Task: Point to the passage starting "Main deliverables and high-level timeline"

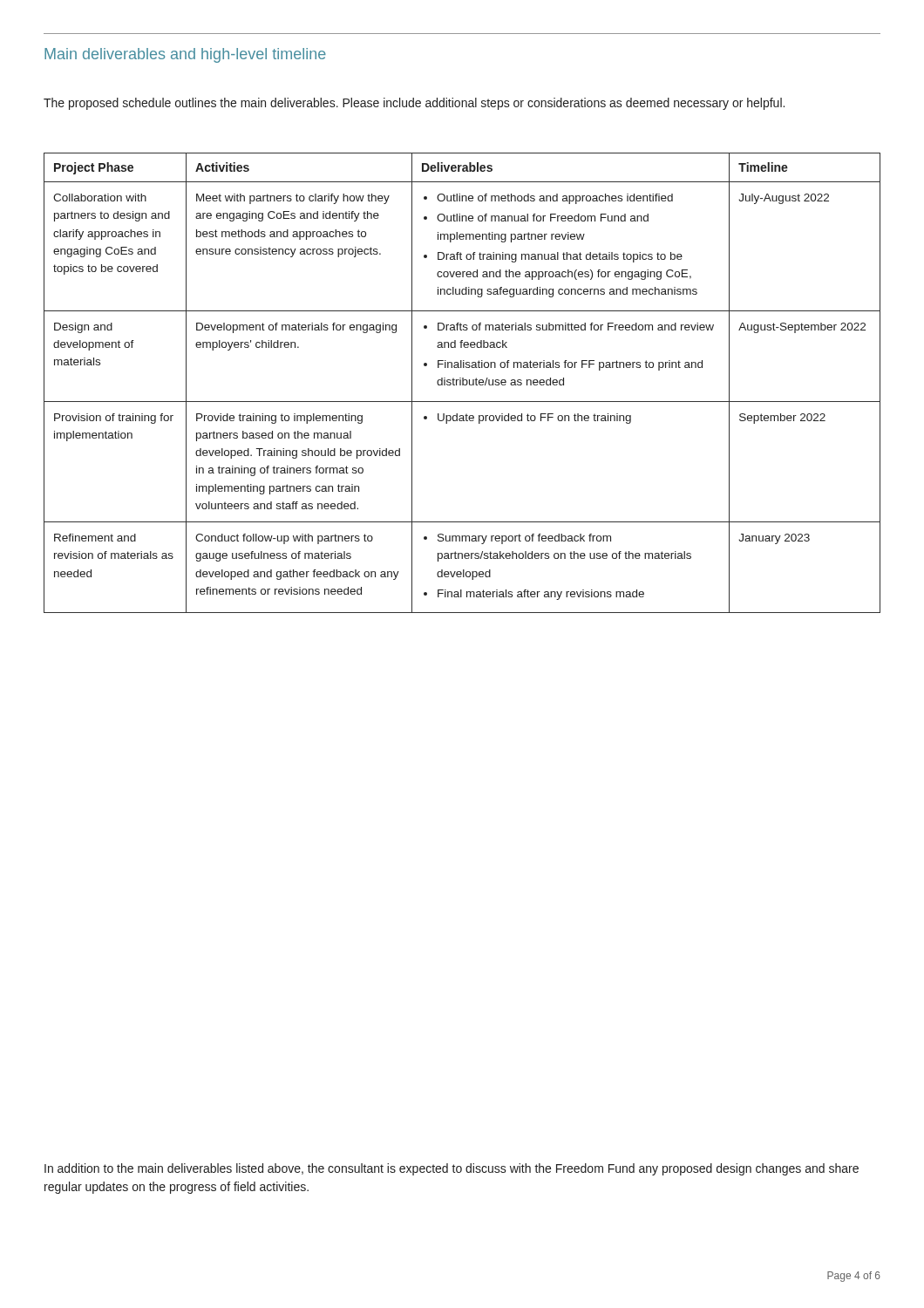Action: click(x=185, y=54)
